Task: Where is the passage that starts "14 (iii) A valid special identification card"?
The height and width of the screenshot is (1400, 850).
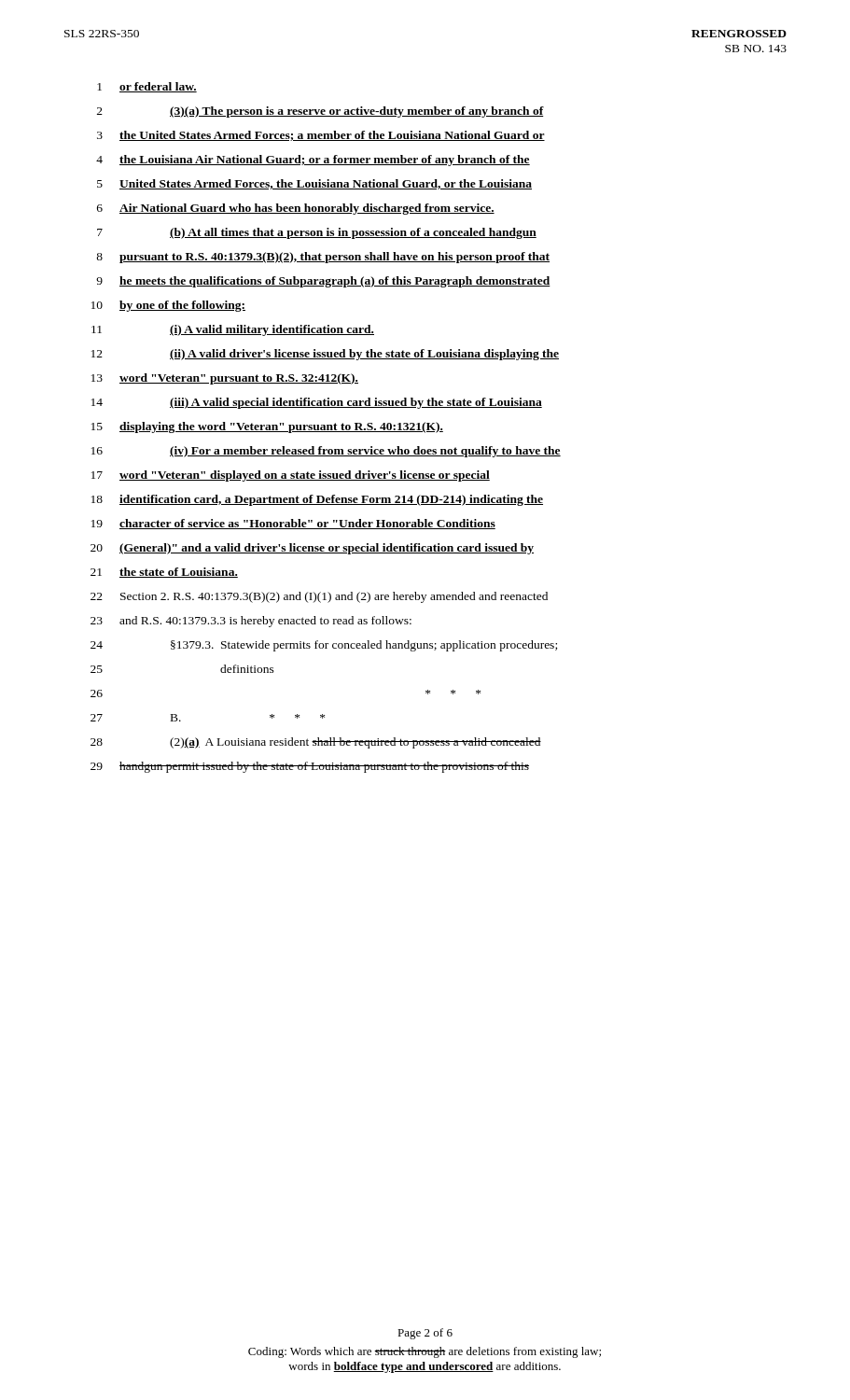Action: pyautogui.click(x=425, y=402)
